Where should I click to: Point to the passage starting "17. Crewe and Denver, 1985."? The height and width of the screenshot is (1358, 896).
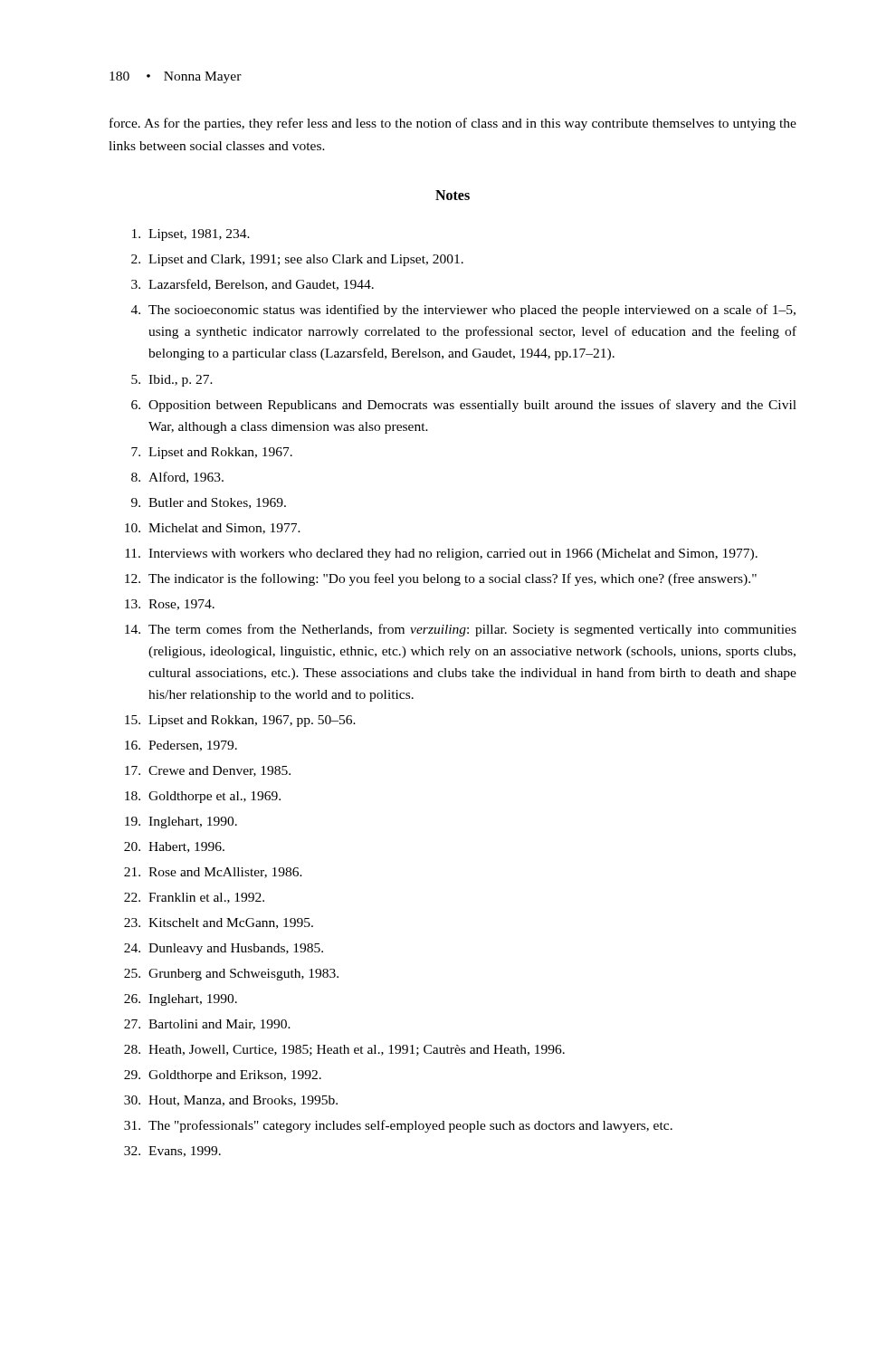208,771
